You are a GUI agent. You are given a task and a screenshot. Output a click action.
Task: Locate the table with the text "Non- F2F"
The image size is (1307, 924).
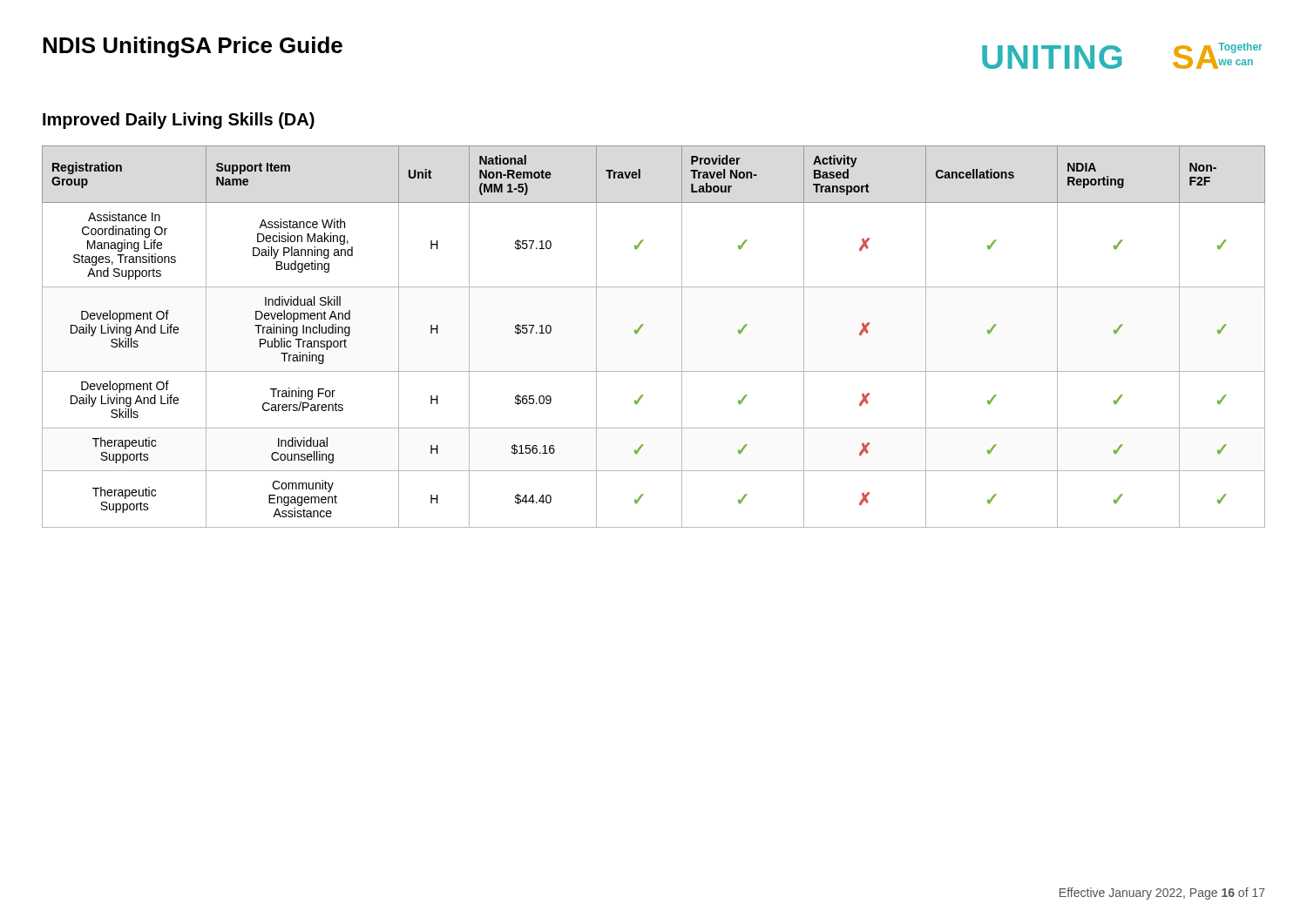pyautogui.click(x=654, y=337)
